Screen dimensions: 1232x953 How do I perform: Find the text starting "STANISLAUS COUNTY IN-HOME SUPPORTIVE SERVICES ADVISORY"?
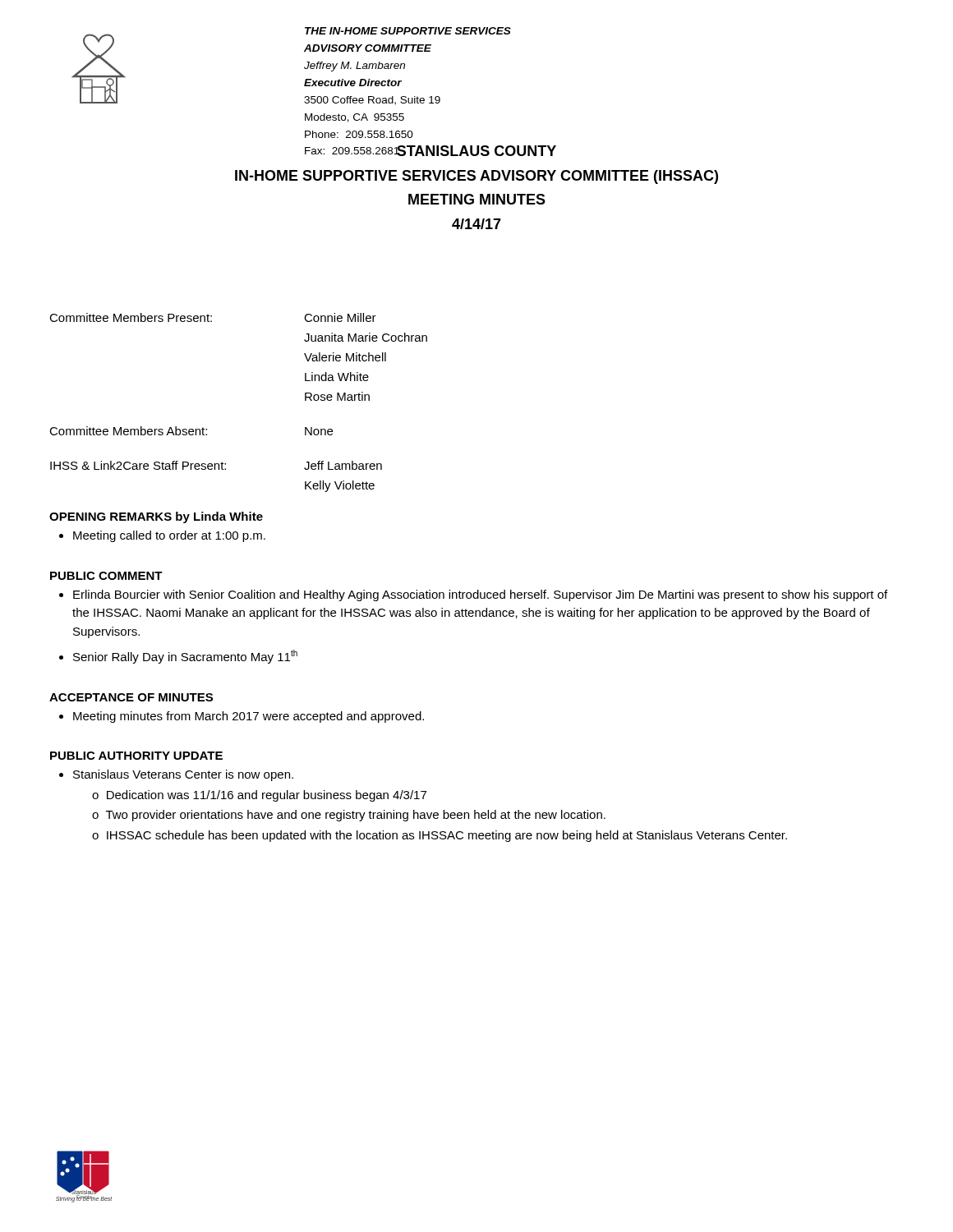tap(476, 188)
